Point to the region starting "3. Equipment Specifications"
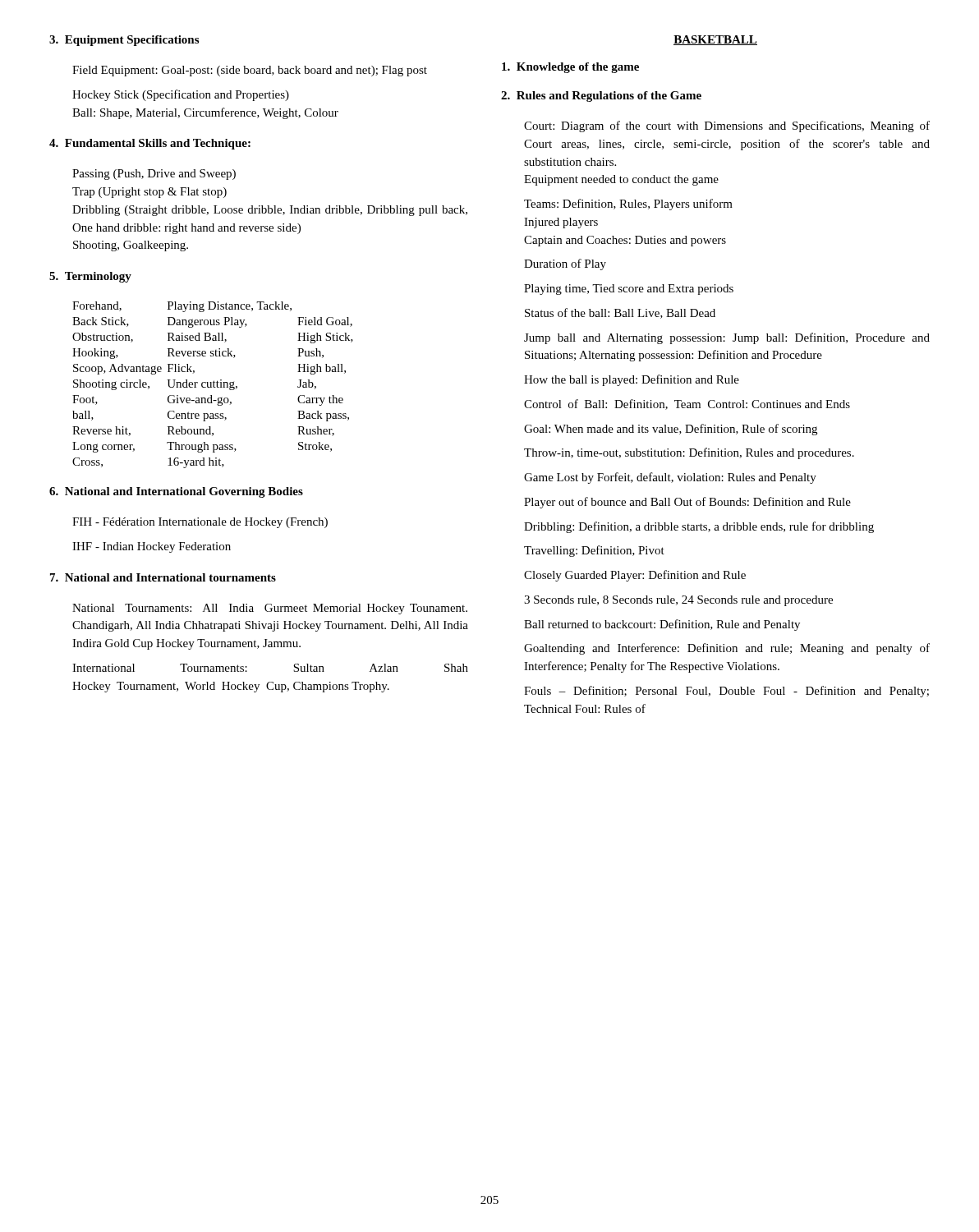Screen dimensions: 1232x979 pyautogui.click(x=124, y=39)
